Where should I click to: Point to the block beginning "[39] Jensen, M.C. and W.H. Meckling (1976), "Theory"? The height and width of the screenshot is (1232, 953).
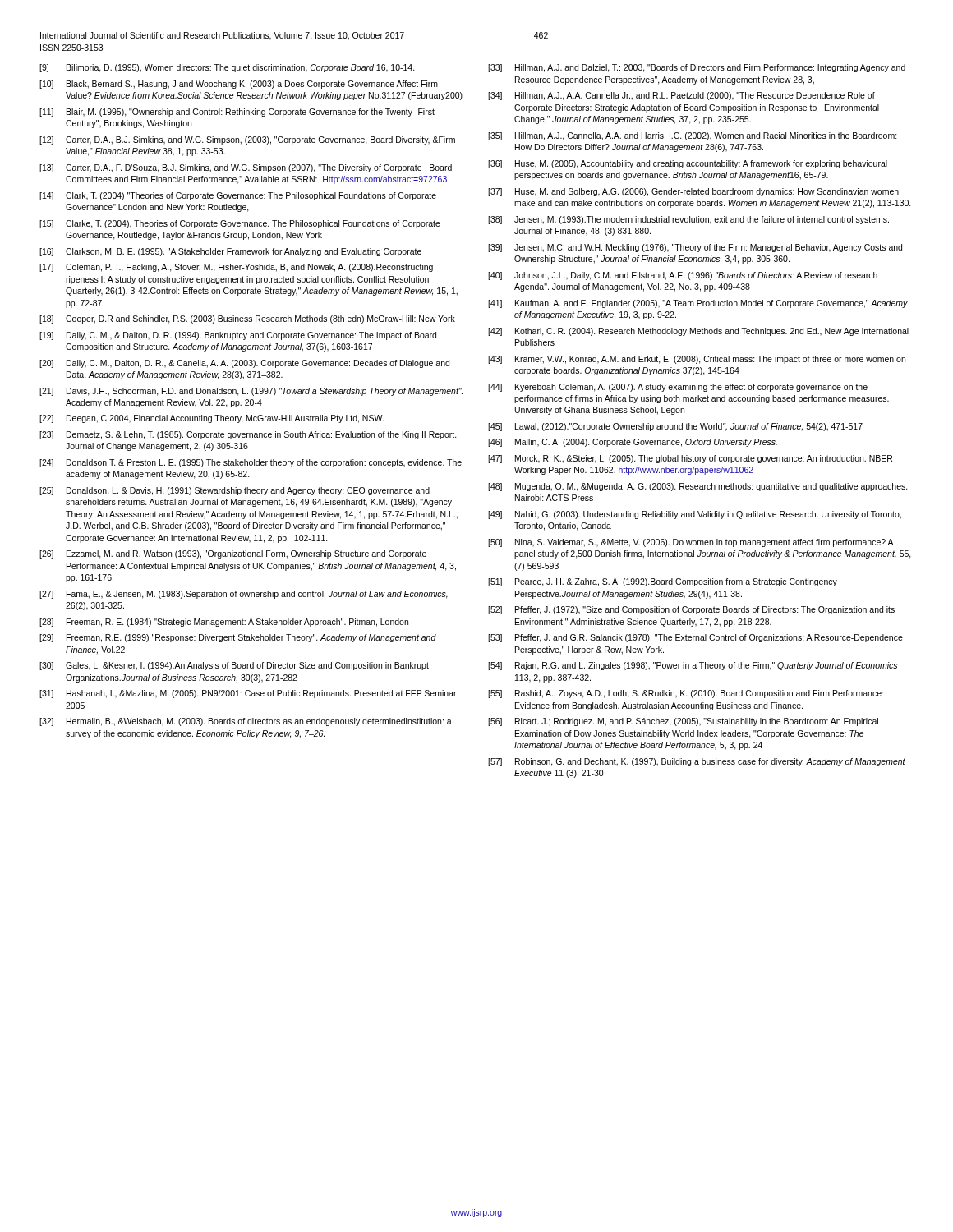[701, 253]
